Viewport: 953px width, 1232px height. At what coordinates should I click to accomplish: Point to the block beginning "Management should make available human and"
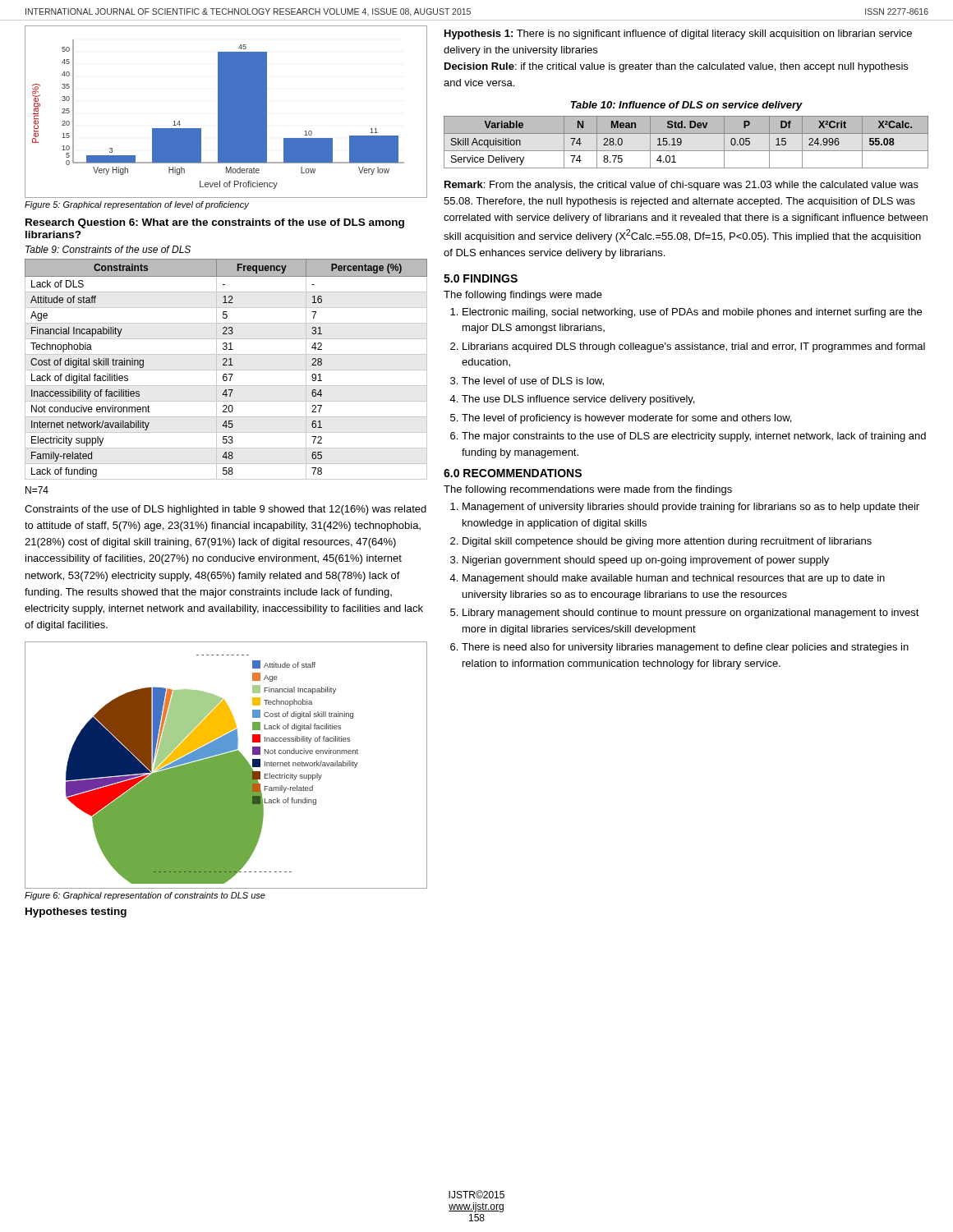673,586
